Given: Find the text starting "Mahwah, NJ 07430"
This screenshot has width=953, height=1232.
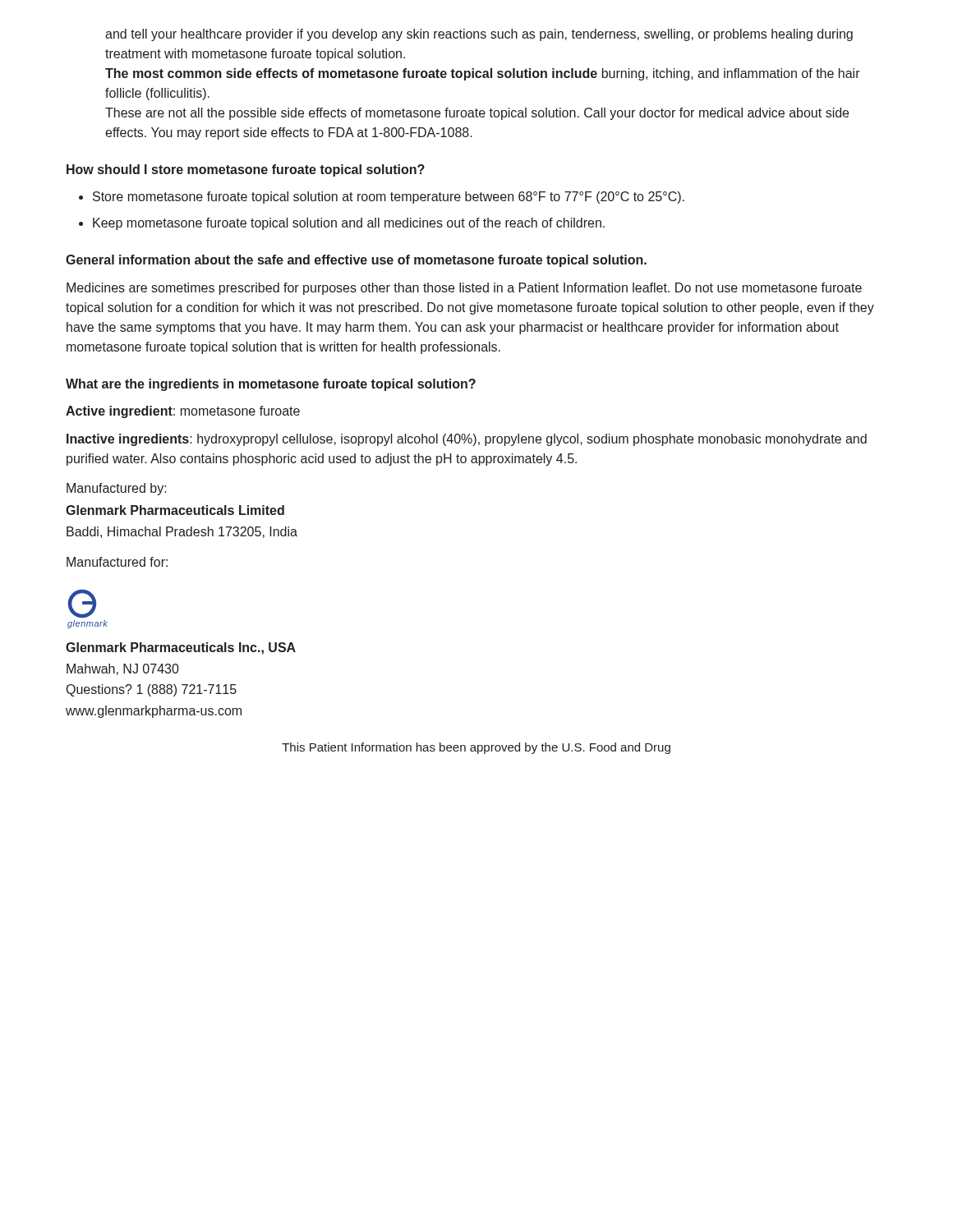Looking at the screenshot, I should point(122,669).
